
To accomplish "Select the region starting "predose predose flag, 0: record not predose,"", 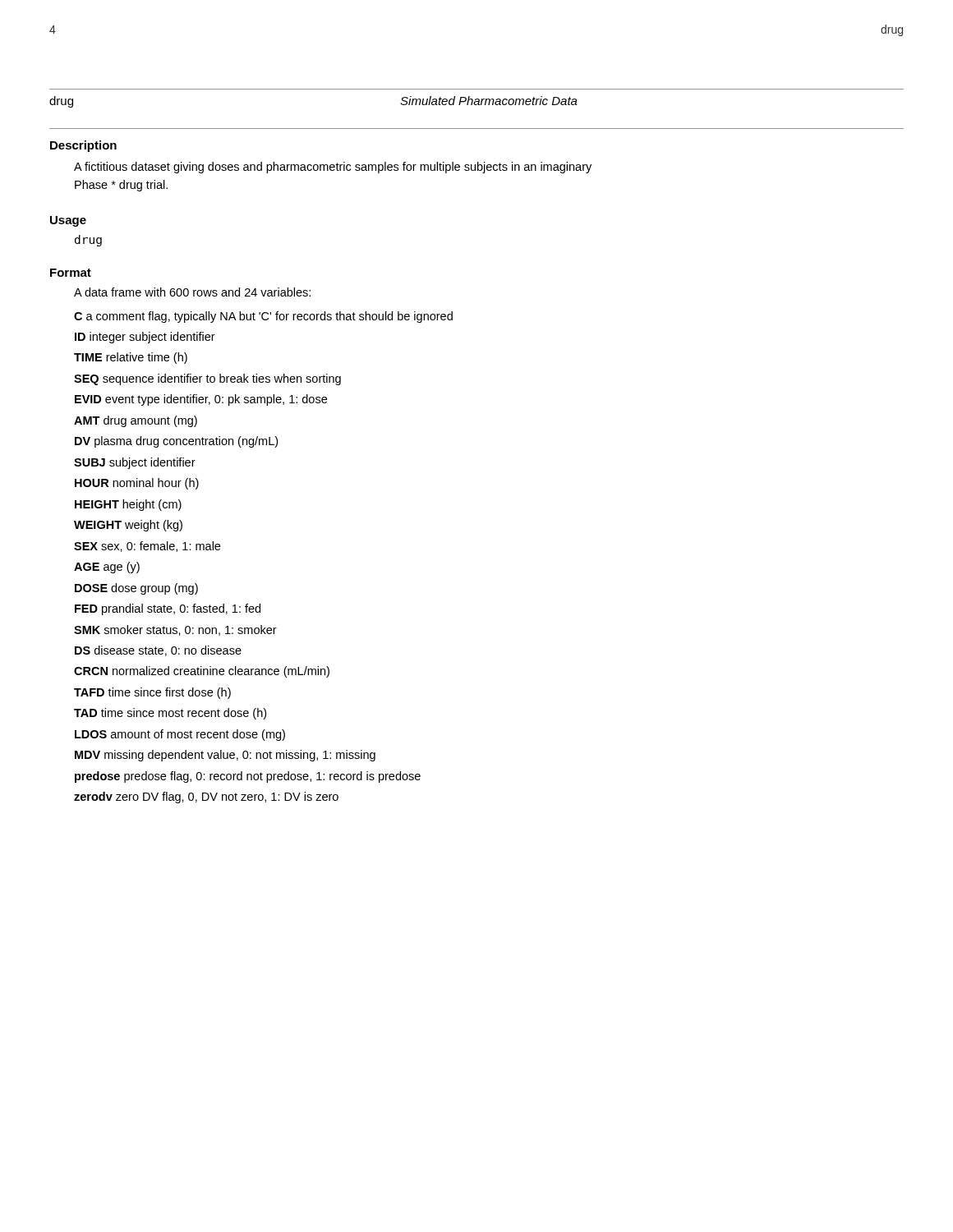I will (x=247, y=776).
